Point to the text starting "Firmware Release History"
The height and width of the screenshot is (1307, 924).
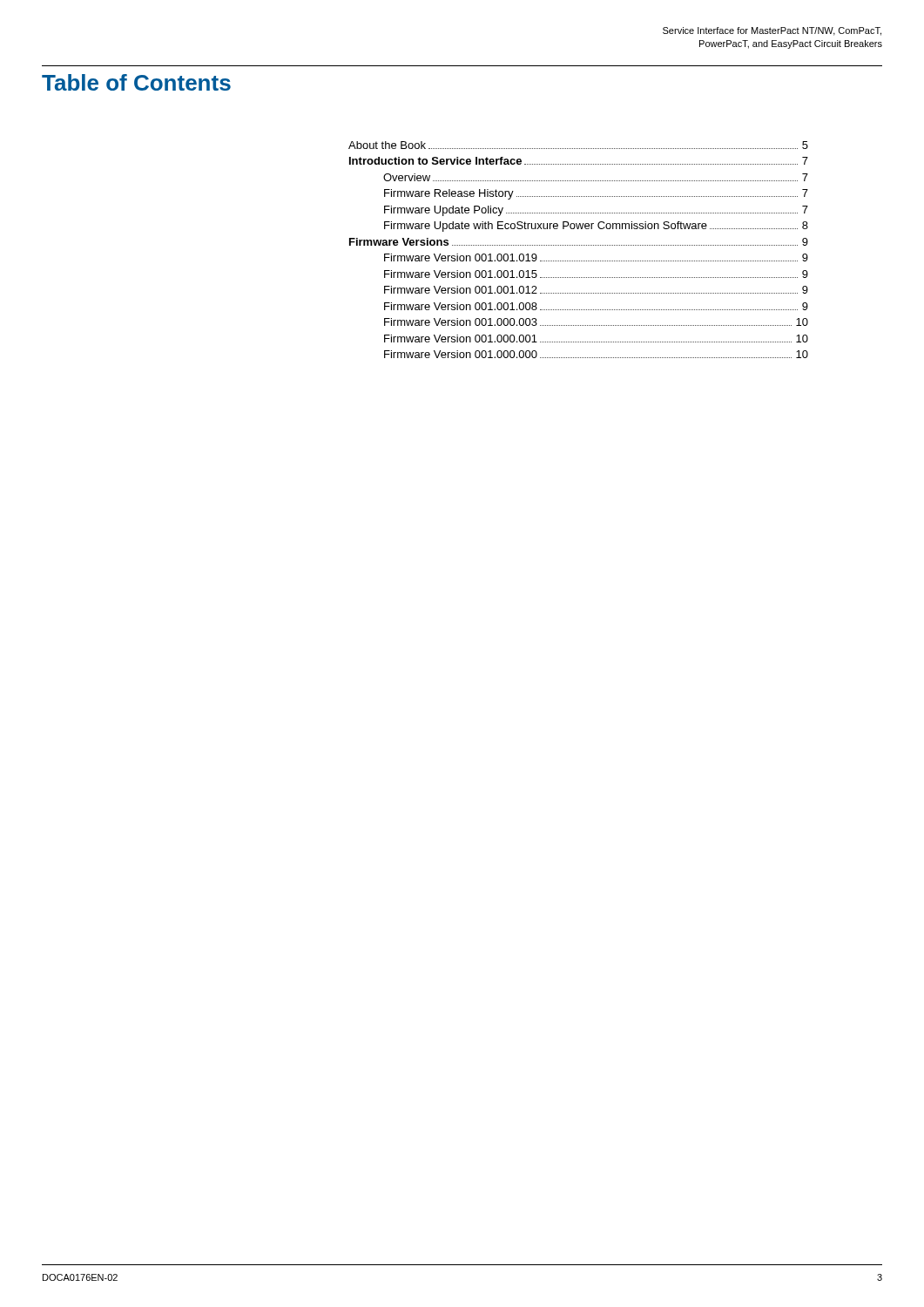[596, 193]
